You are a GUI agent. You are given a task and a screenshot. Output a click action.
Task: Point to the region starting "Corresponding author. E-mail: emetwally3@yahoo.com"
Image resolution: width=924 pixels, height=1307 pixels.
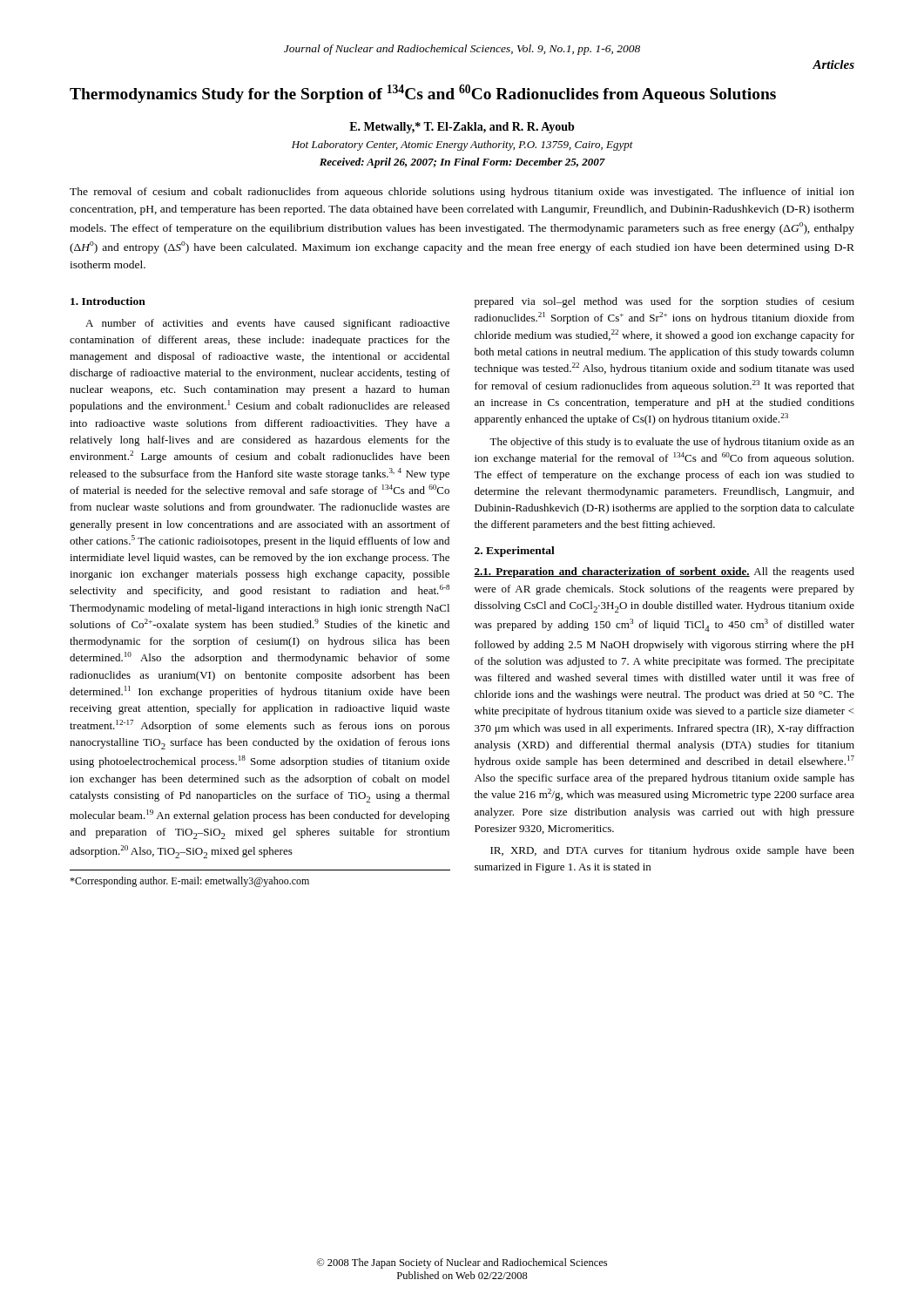click(190, 881)
